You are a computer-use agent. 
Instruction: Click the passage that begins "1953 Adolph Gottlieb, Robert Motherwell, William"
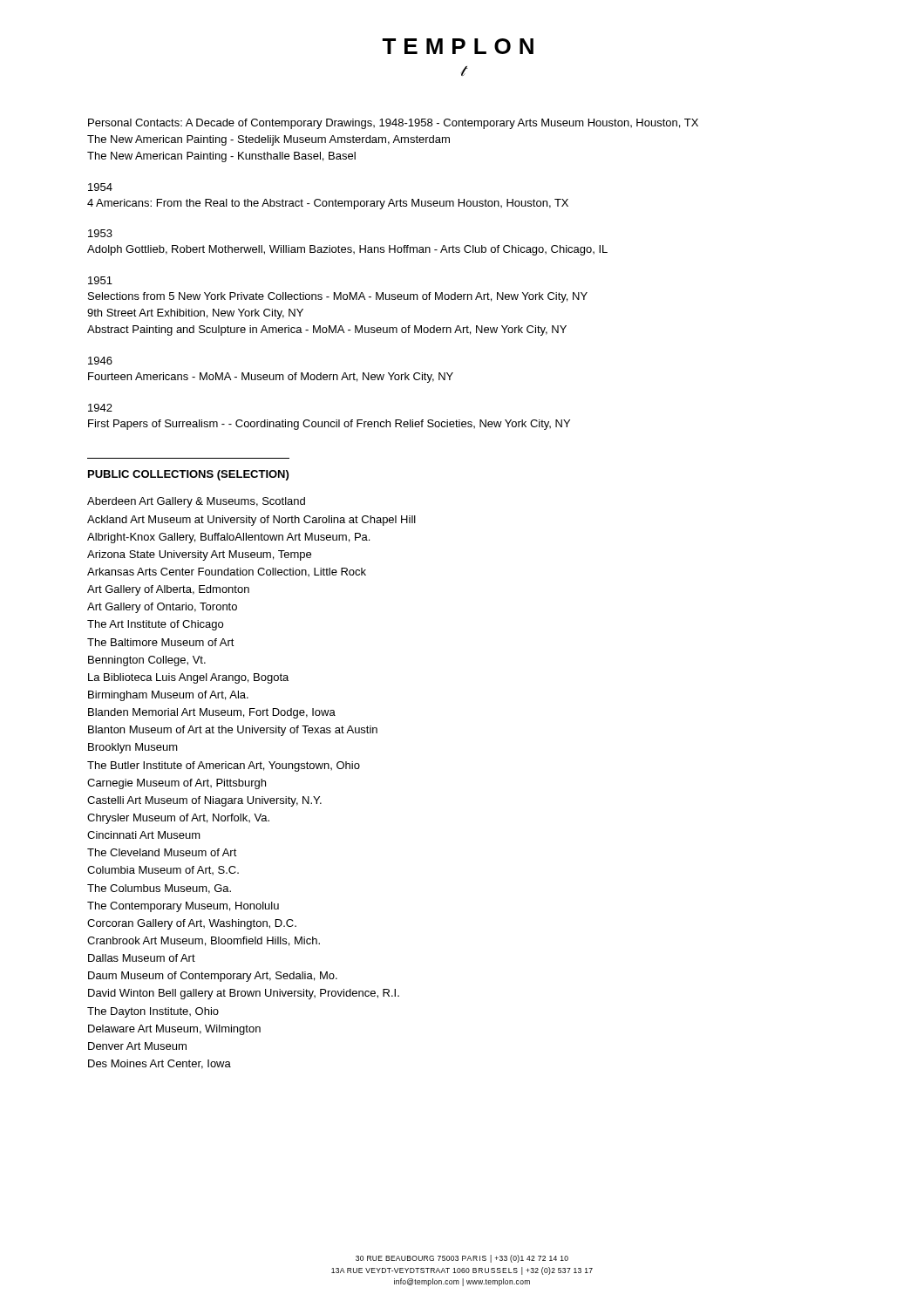tap(462, 243)
